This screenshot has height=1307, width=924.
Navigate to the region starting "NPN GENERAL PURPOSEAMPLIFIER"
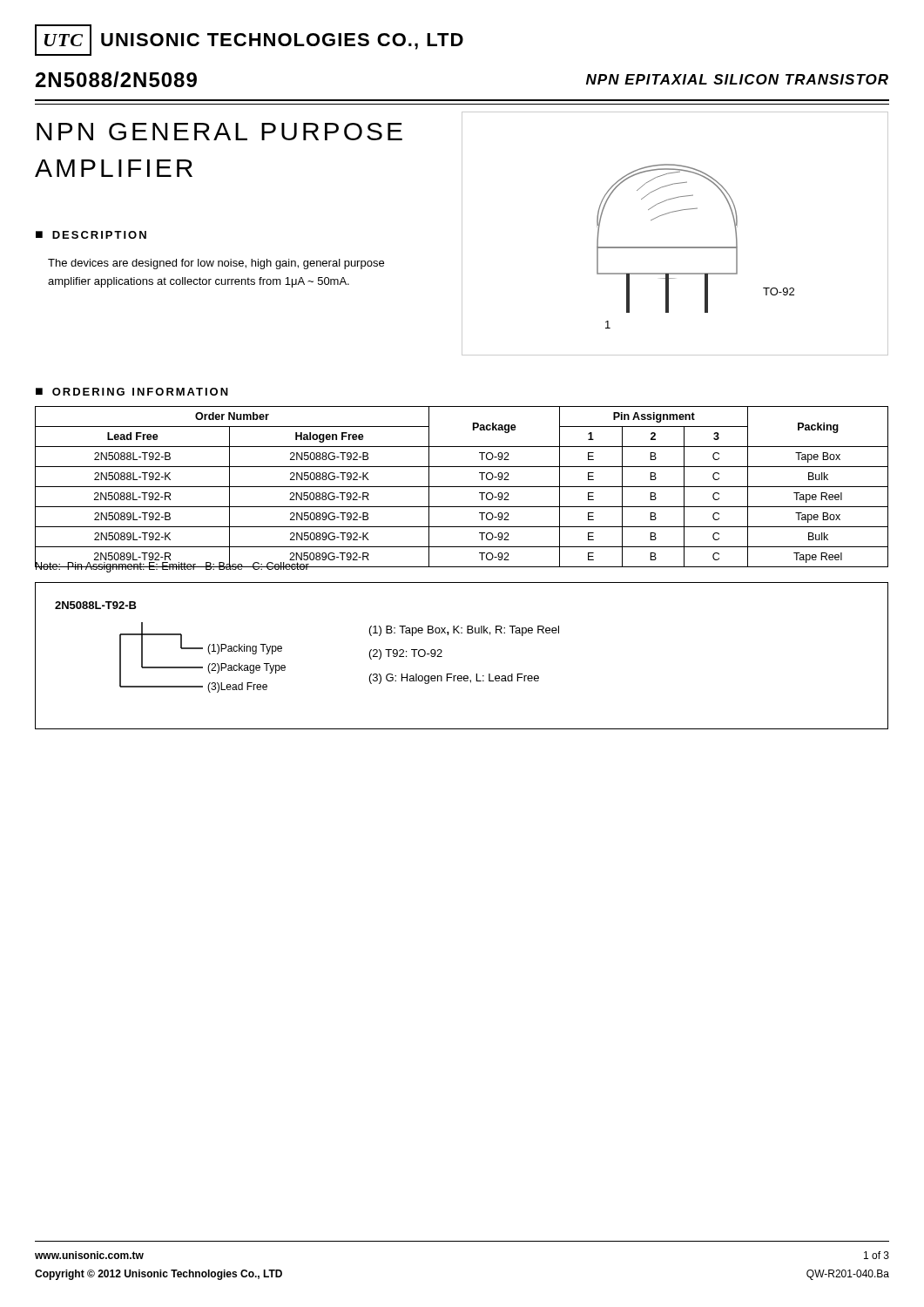(220, 149)
